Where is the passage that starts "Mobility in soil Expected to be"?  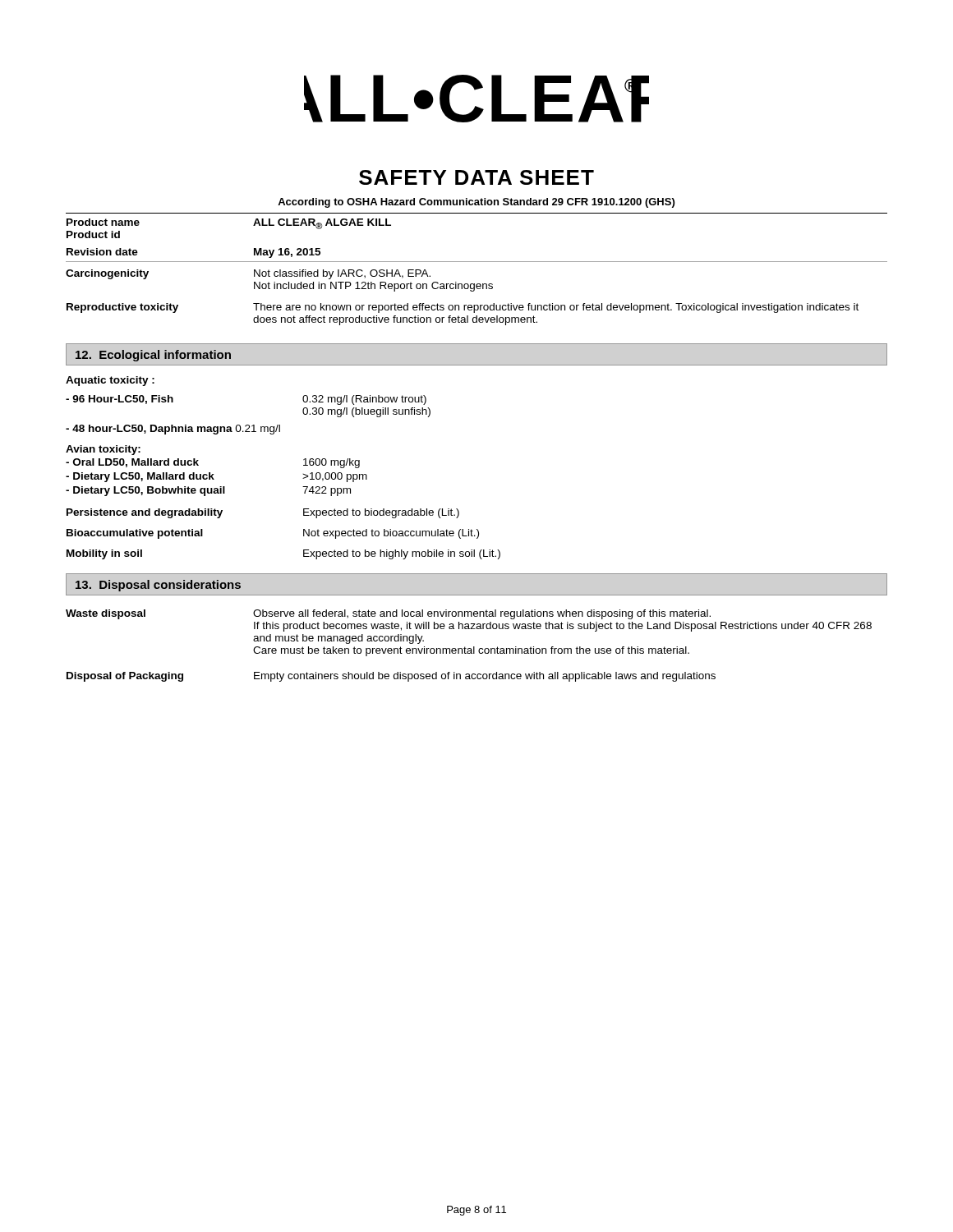(x=476, y=553)
